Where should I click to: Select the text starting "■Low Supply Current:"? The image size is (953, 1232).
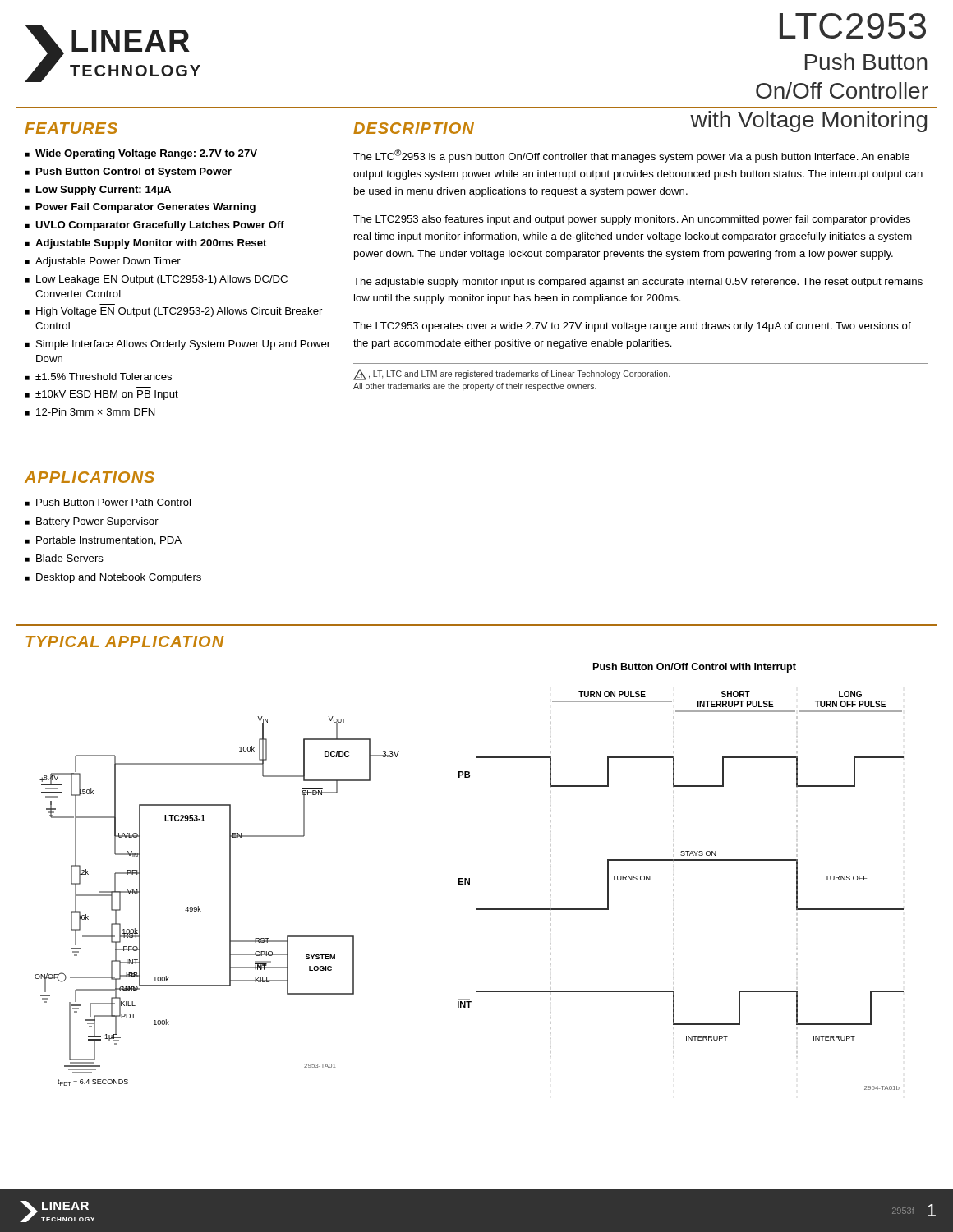98,189
